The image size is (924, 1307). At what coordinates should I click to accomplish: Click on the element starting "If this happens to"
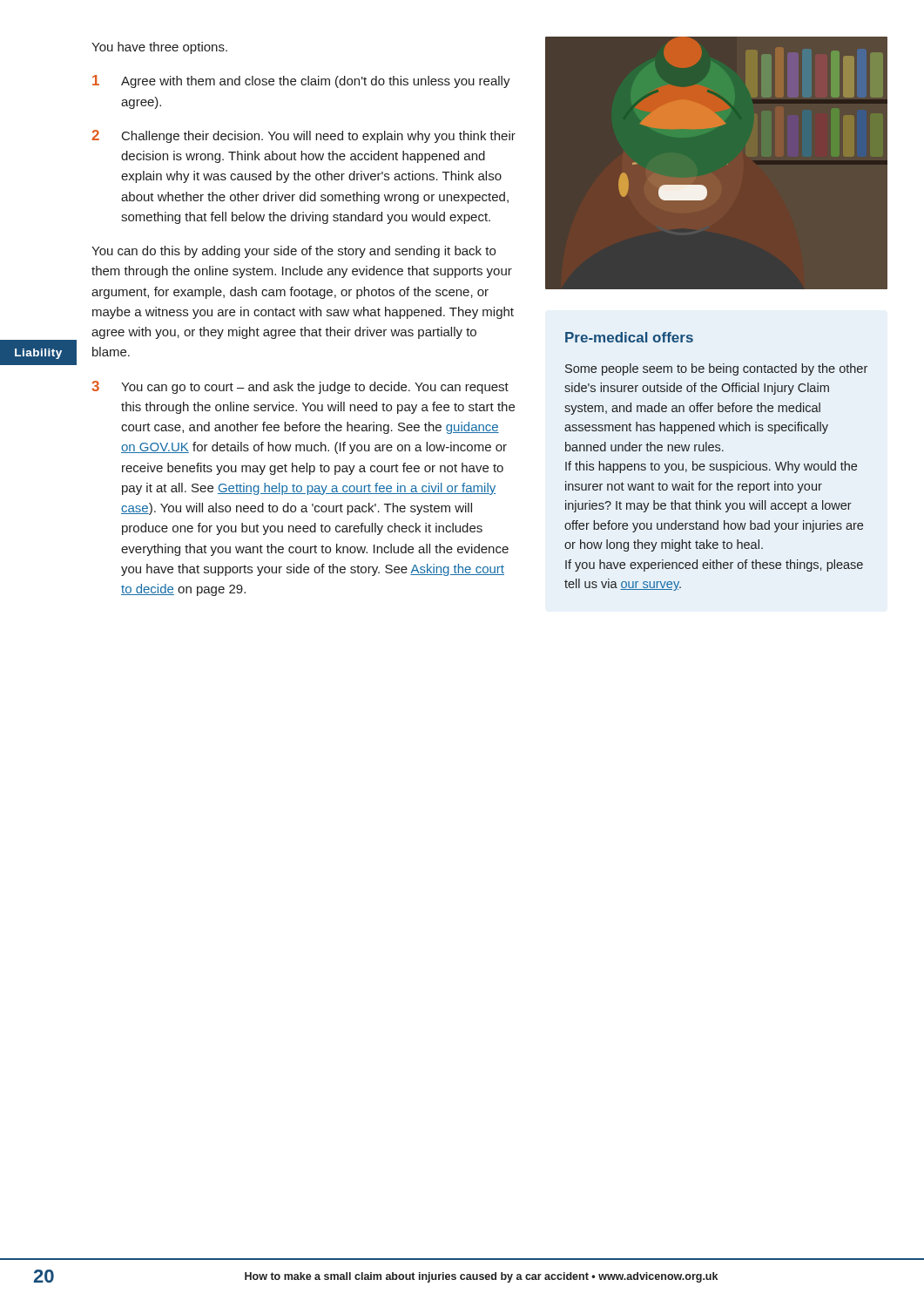(x=716, y=506)
